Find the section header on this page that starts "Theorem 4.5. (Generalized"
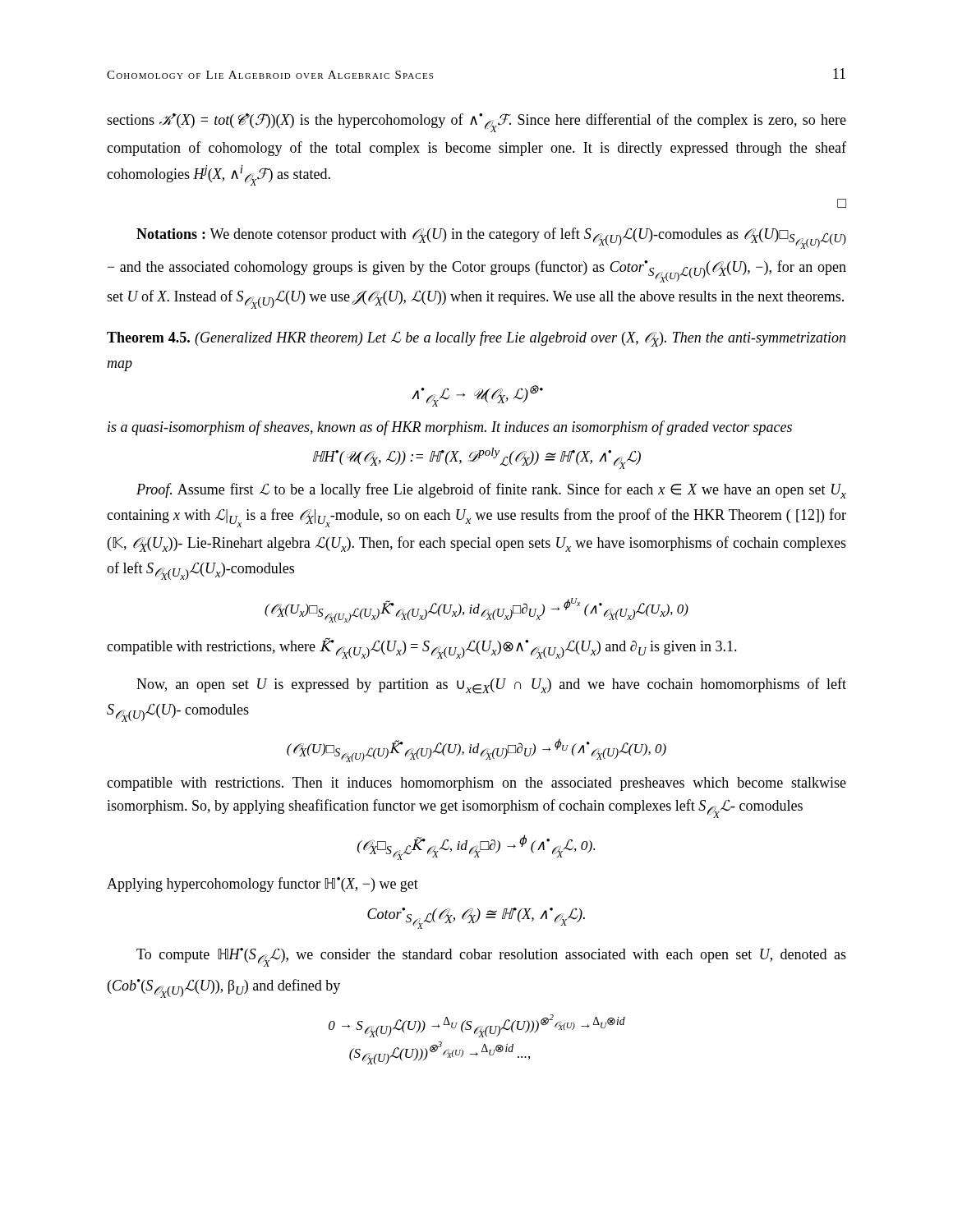This screenshot has width=953, height=1232. click(x=476, y=351)
